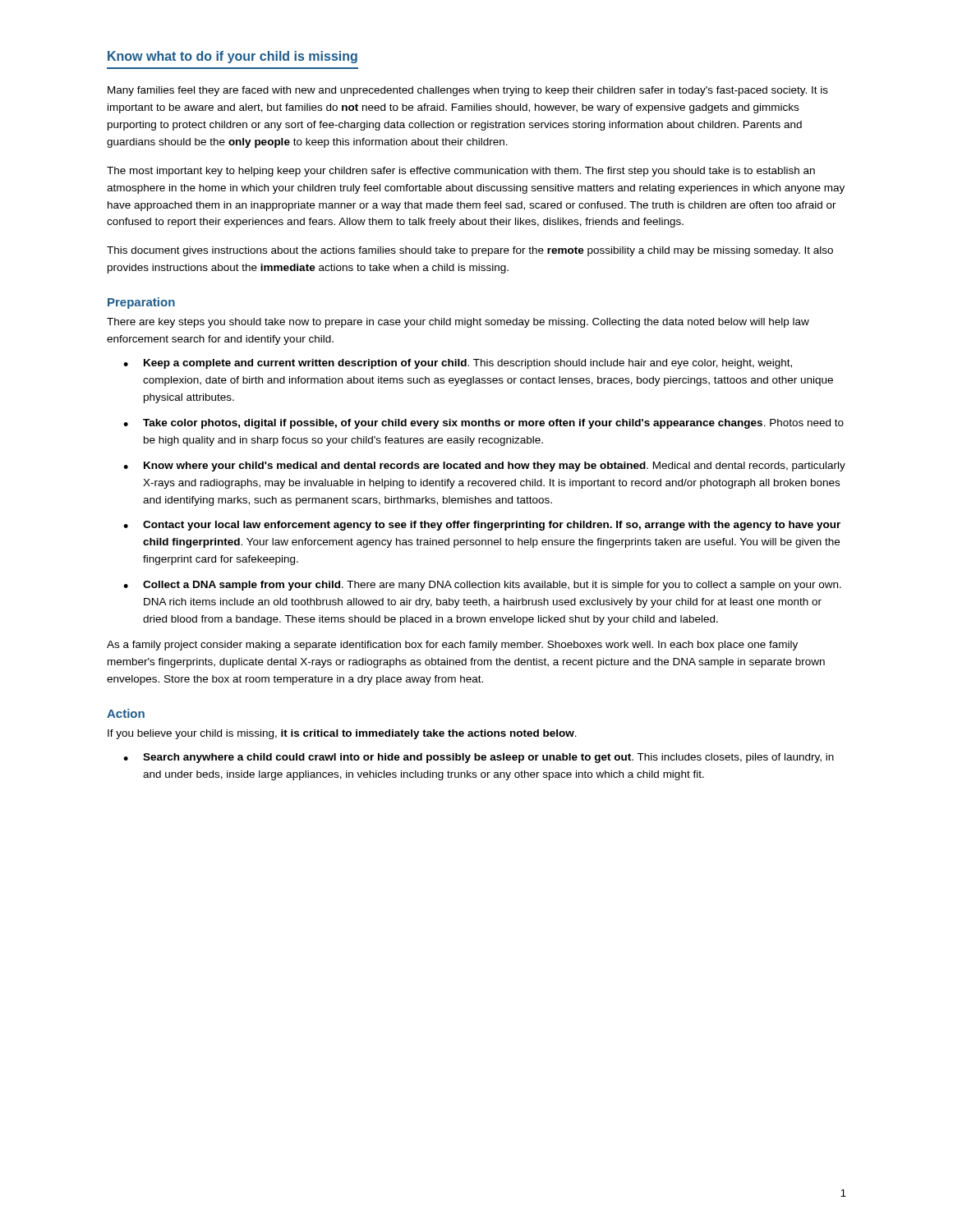Locate the block of text that opens with "• Know where"

[485, 483]
